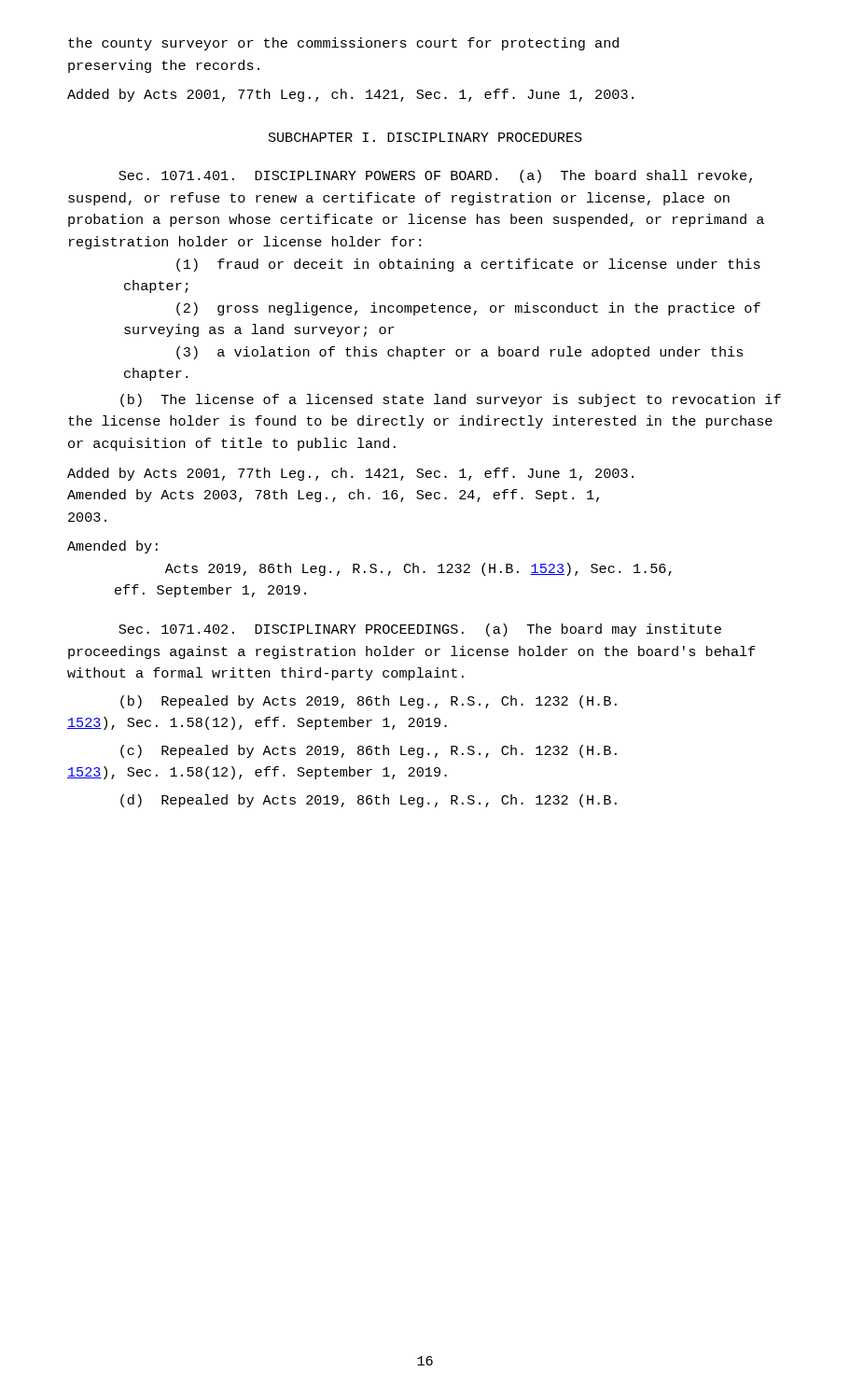Click on the list item that says "(1) fraud or deceit in"
The image size is (850, 1400).
pos(442,276)
